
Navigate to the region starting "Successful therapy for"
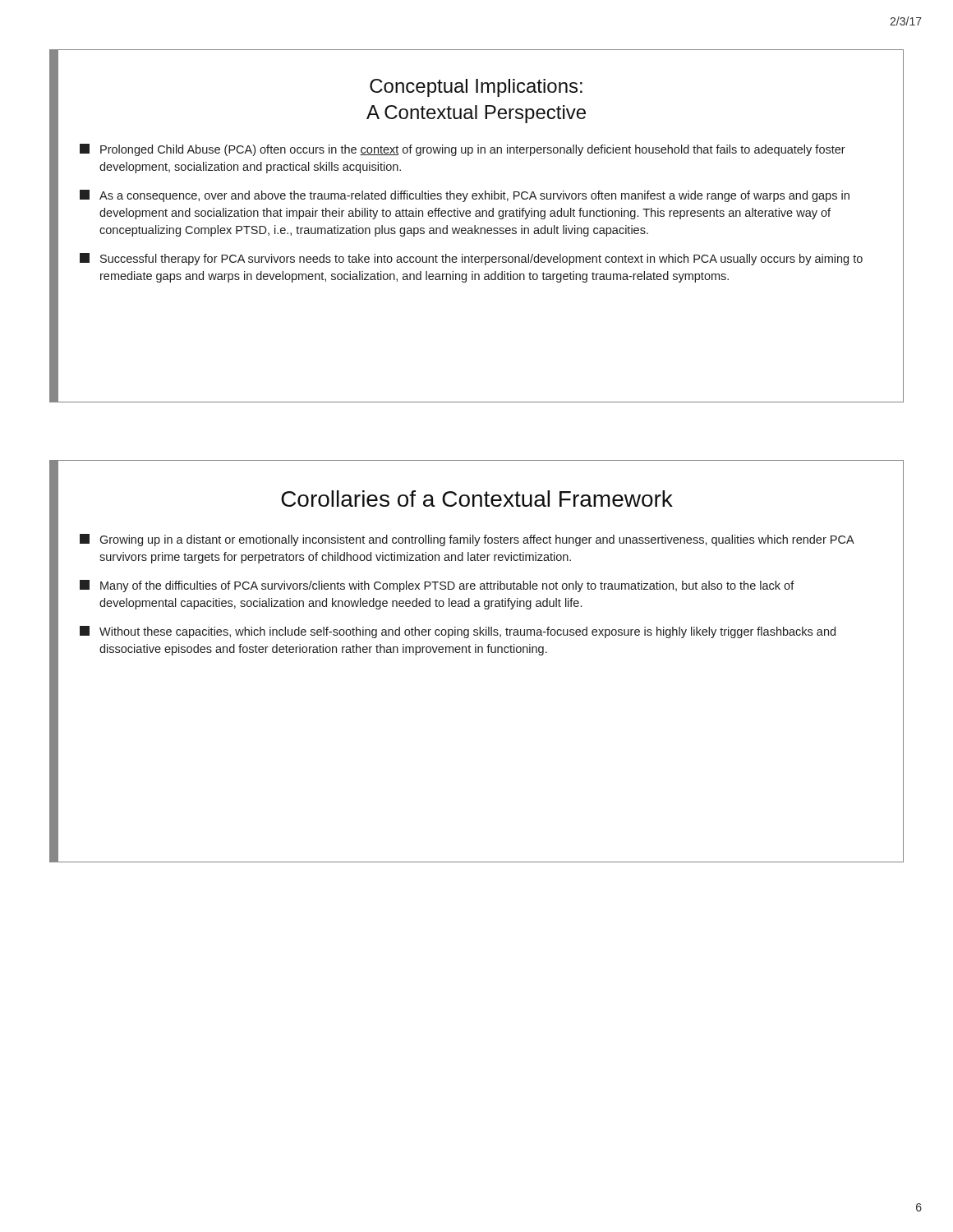476,268
